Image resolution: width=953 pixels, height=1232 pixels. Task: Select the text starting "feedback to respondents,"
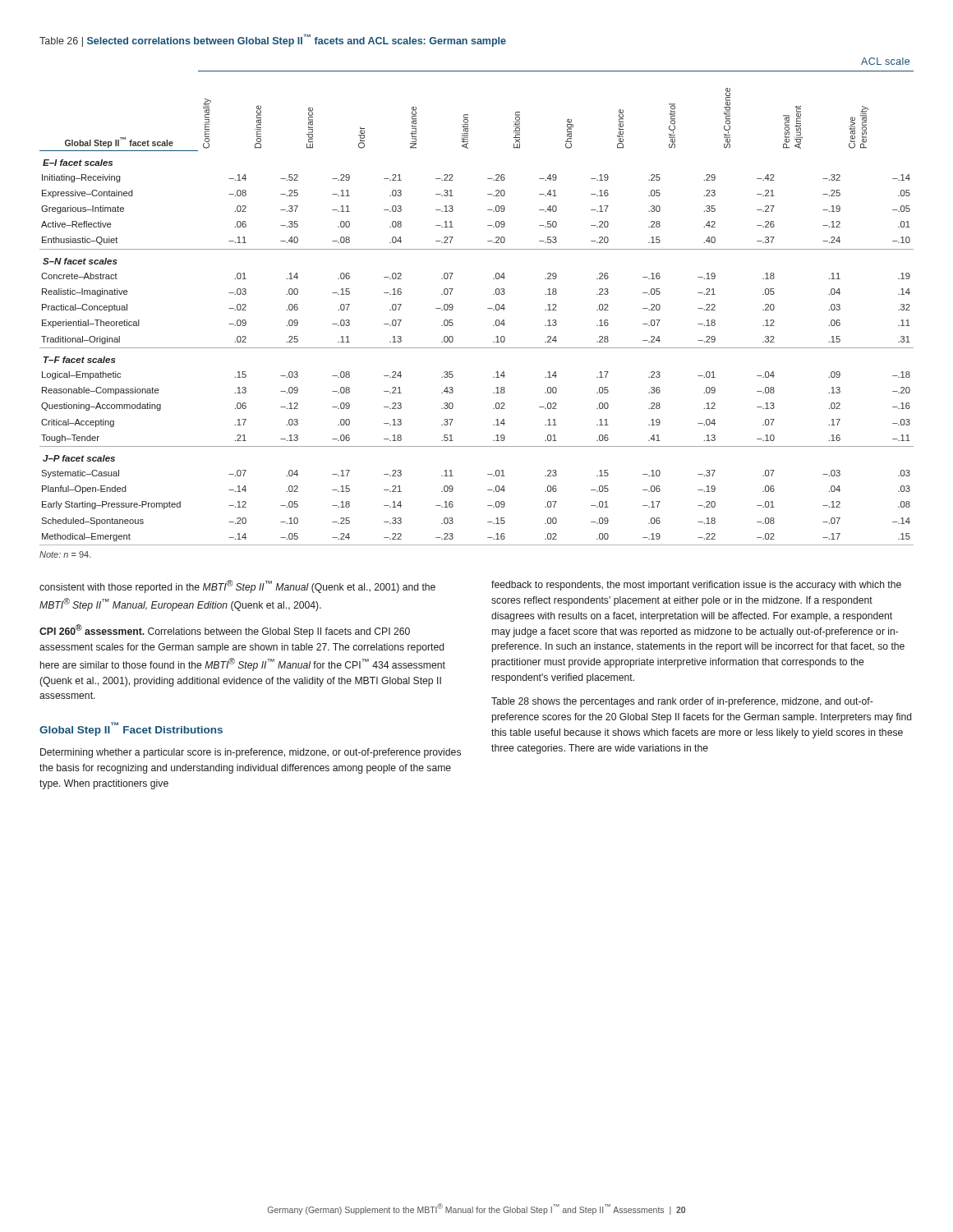[x=698, y=631]
